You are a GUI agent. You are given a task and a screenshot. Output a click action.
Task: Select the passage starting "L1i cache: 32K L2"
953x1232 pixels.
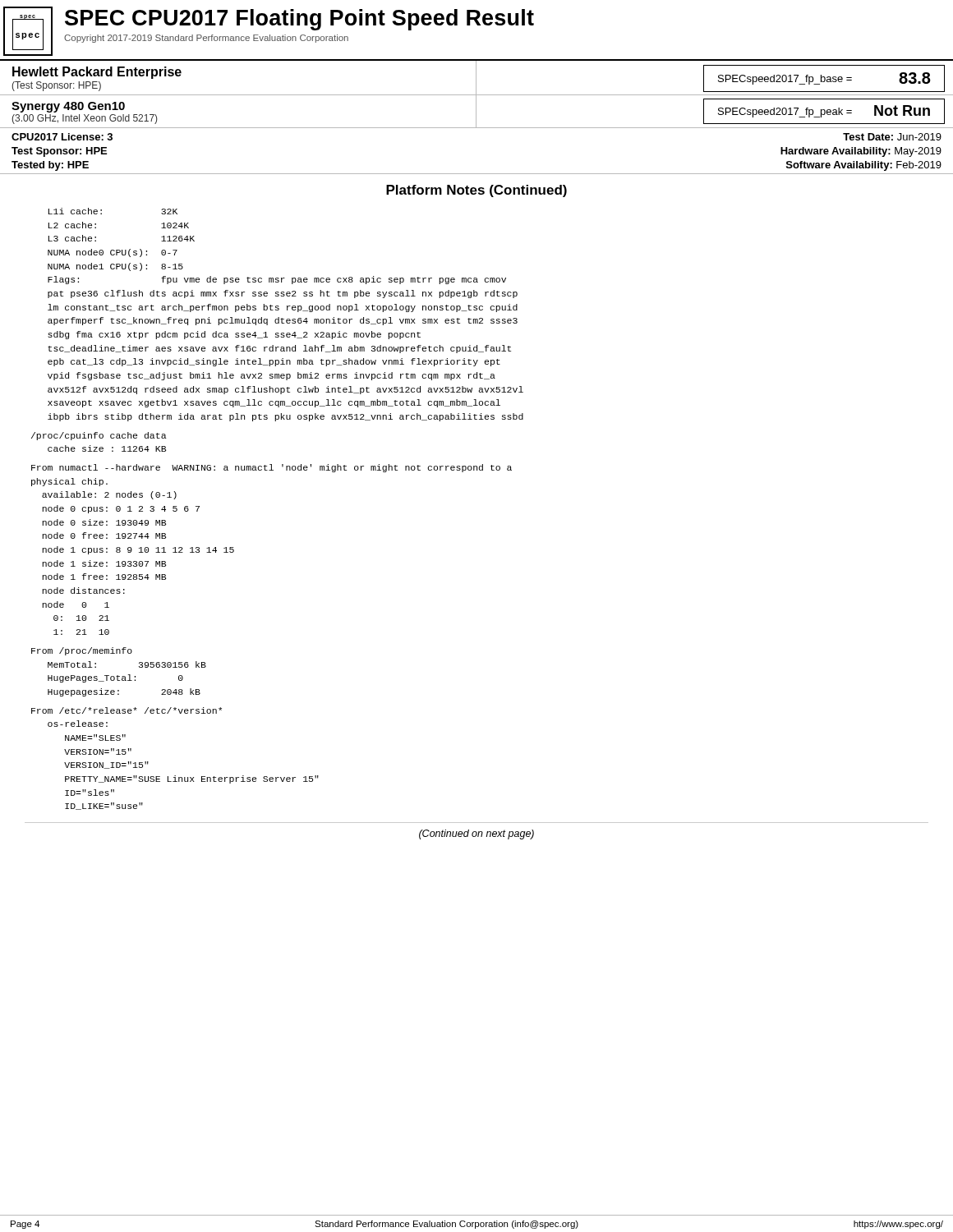click(x=476, y=315)
